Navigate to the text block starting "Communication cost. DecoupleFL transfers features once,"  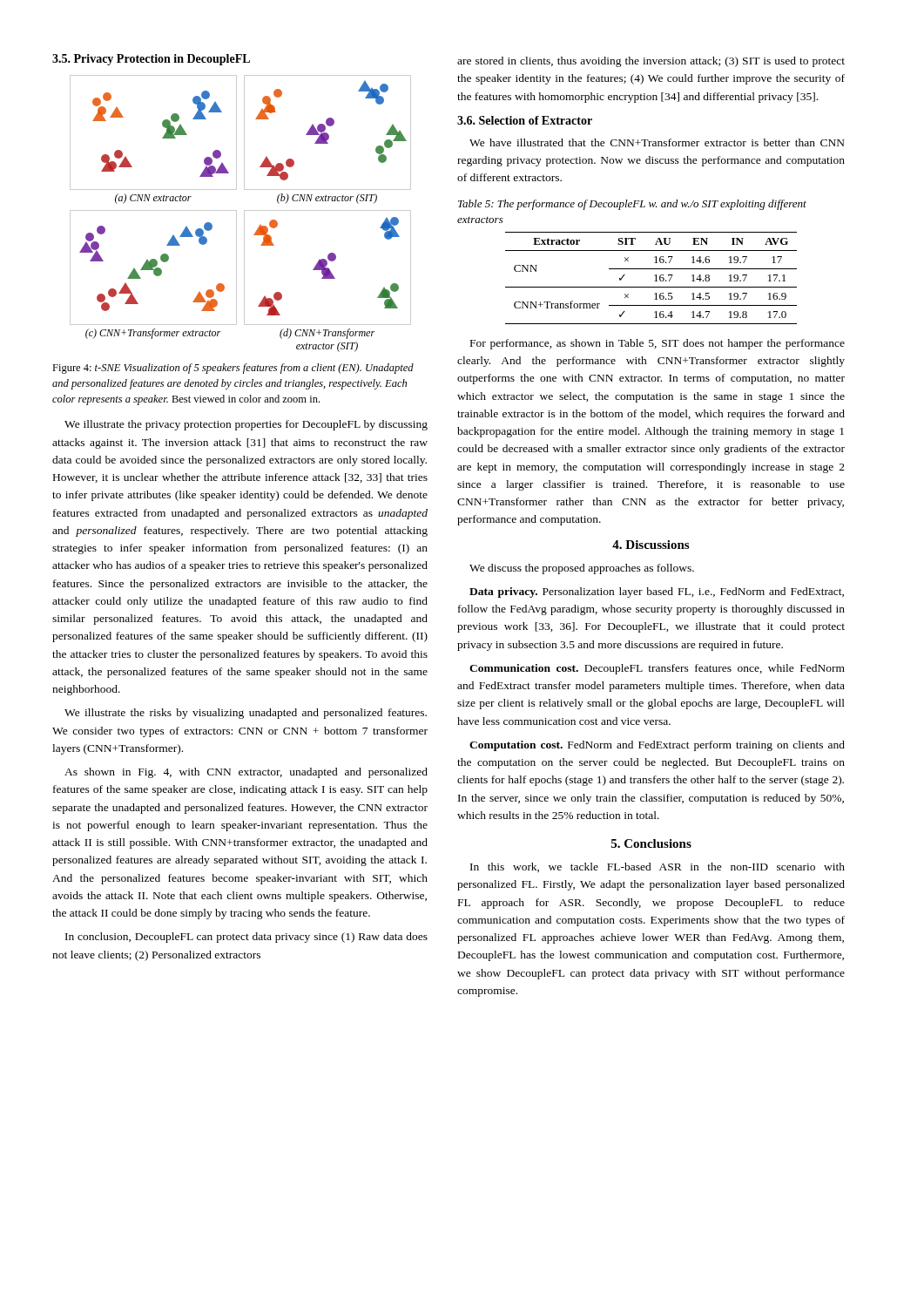[x=651, y=694]
